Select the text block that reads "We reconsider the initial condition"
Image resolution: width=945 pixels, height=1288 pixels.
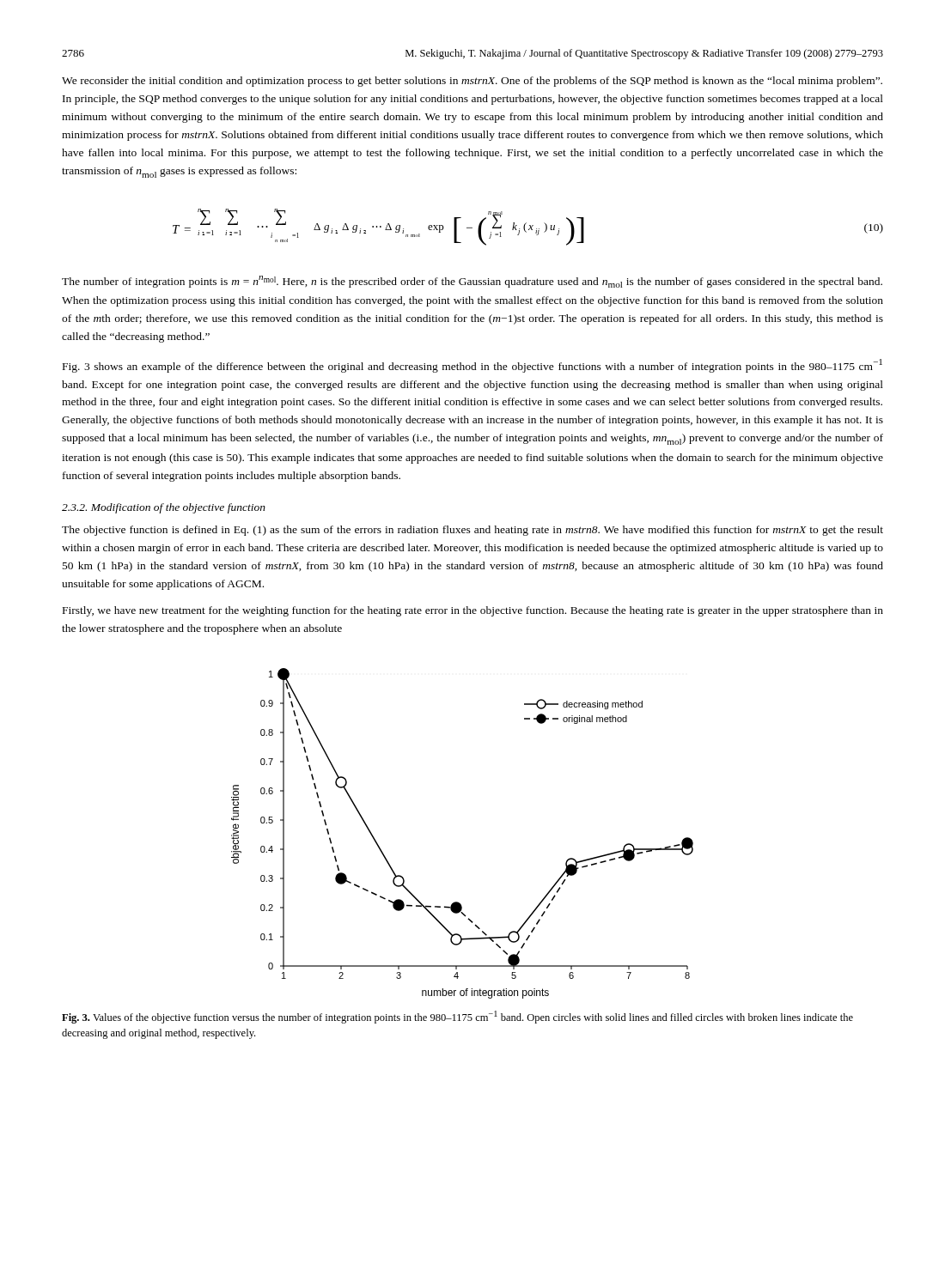point(472,126)
